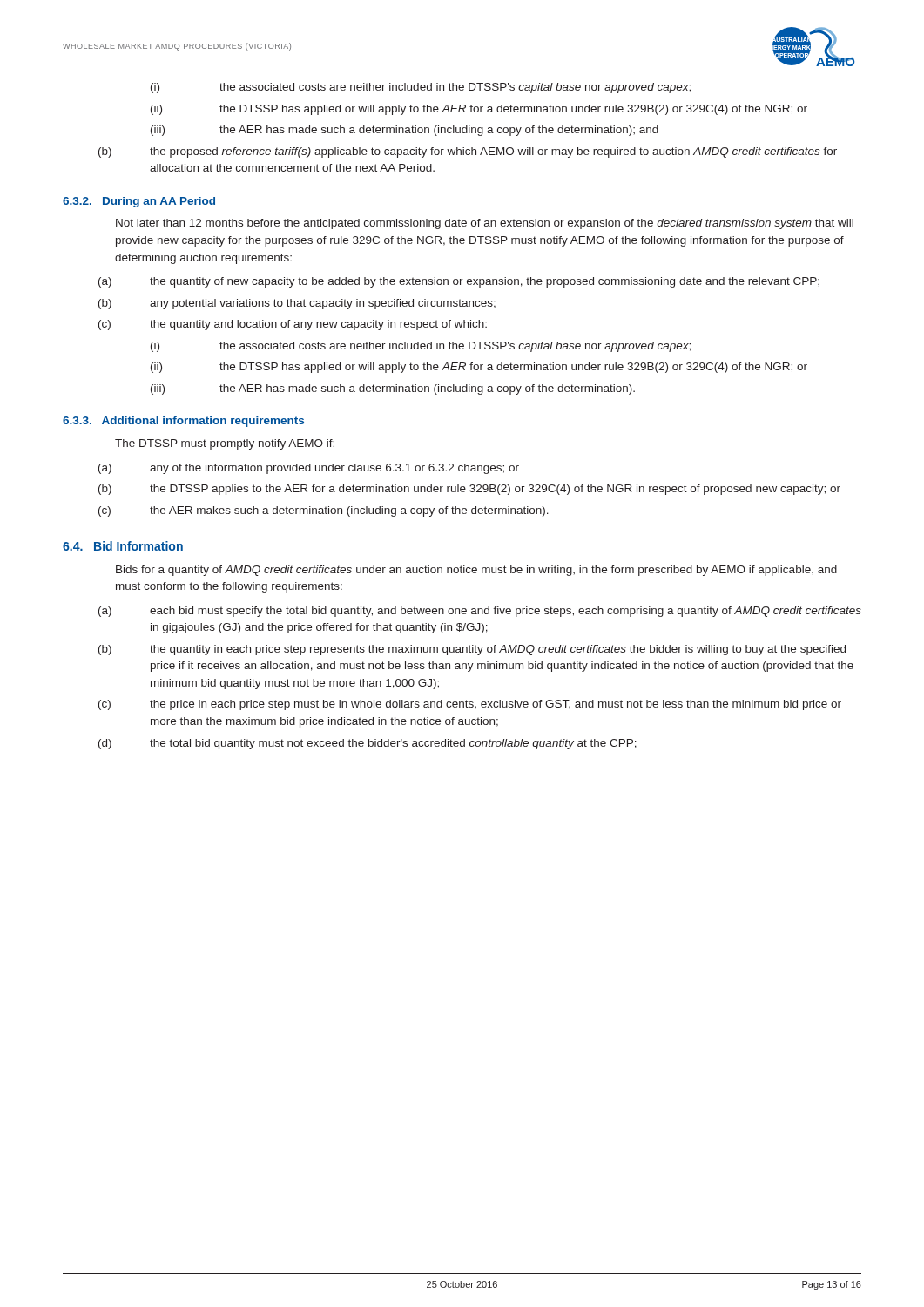Image resolution: width=924 pixels, height=1307 pixels.
Task: Select the text block starting "(c) the AER makes such a determination"
Action: (462, 510)
